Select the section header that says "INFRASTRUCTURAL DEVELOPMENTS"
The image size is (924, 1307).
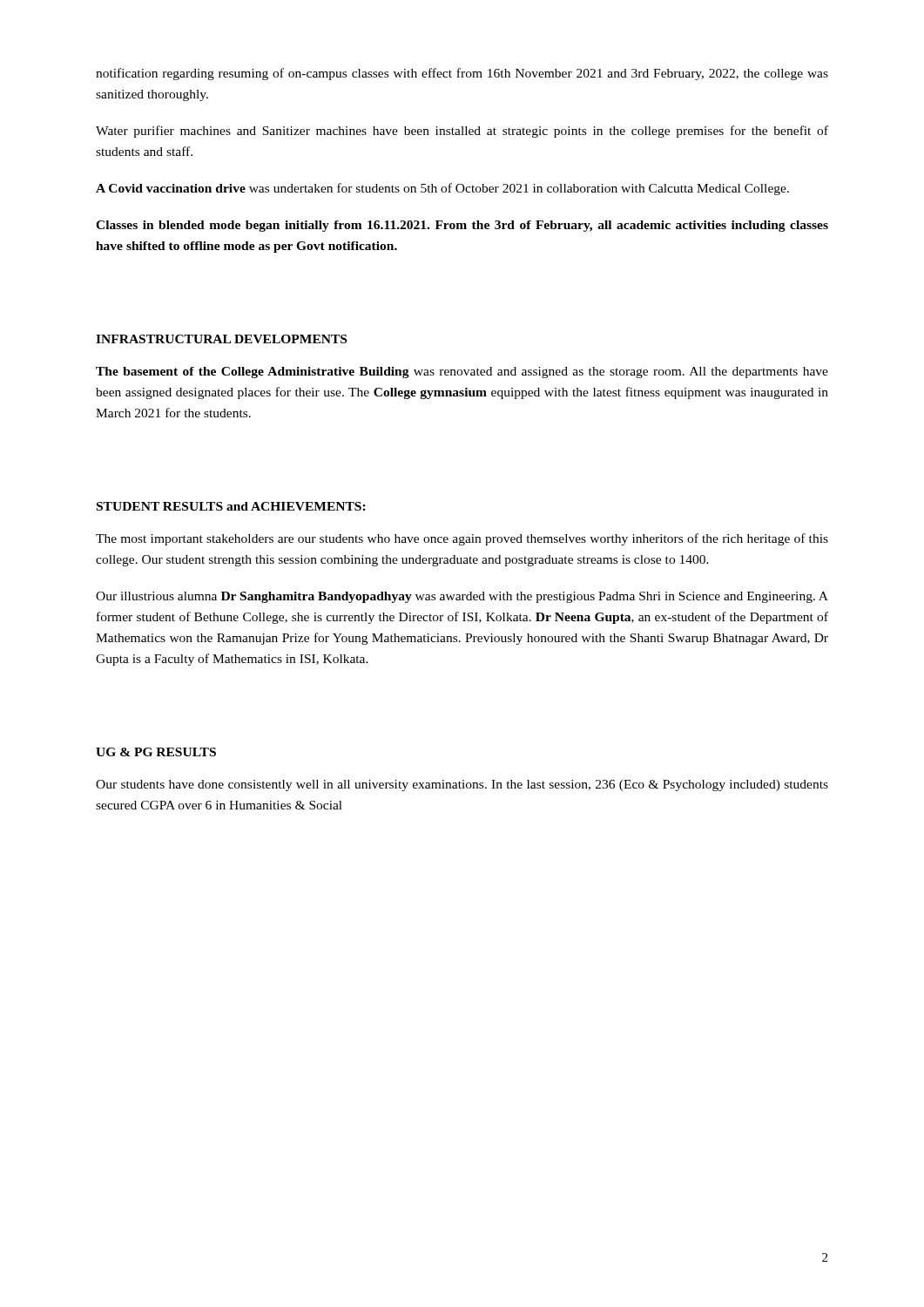click(x=222, y=339)
